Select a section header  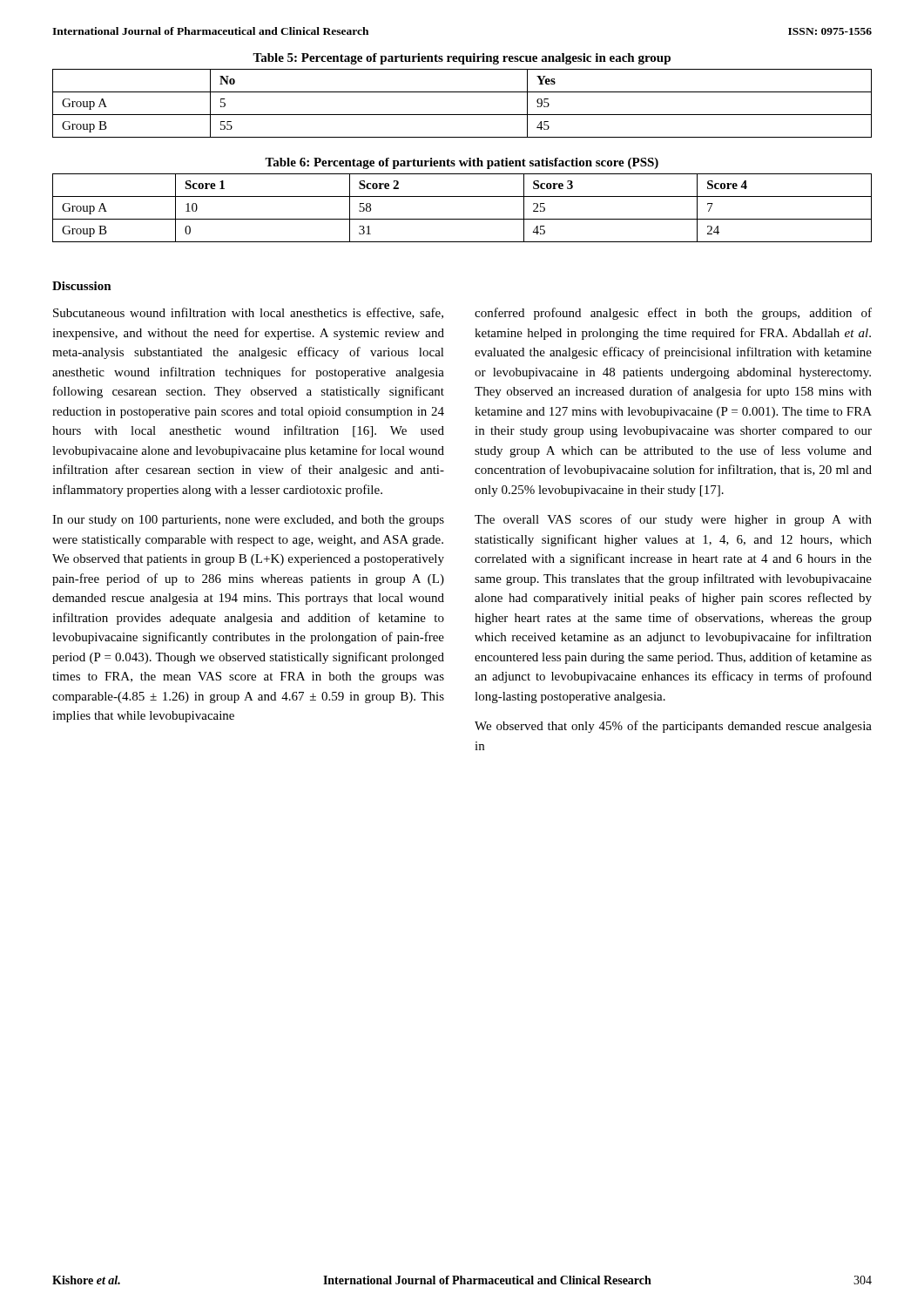coord(82,286)
